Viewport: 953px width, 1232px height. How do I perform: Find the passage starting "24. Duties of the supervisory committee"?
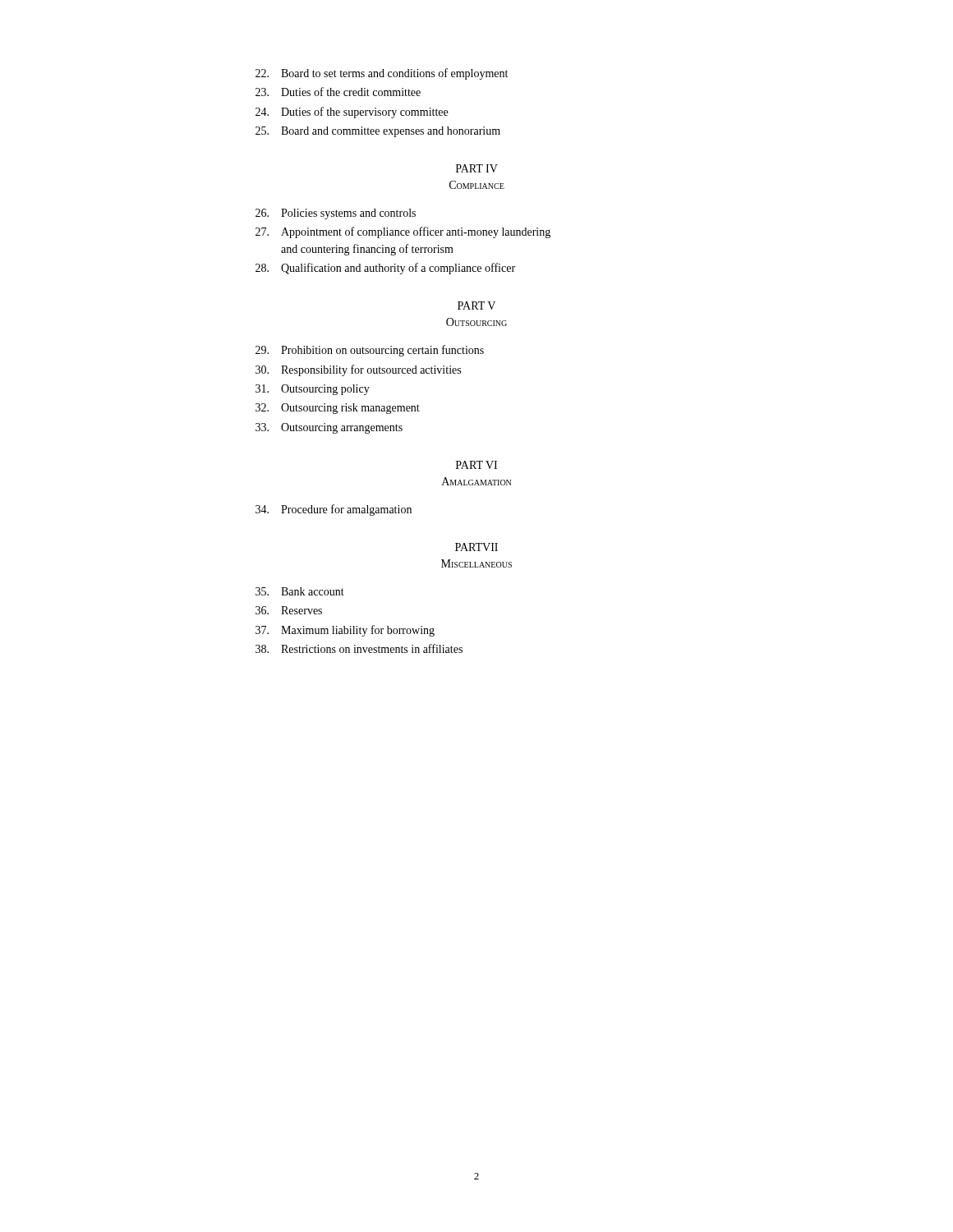click(352, 113)
